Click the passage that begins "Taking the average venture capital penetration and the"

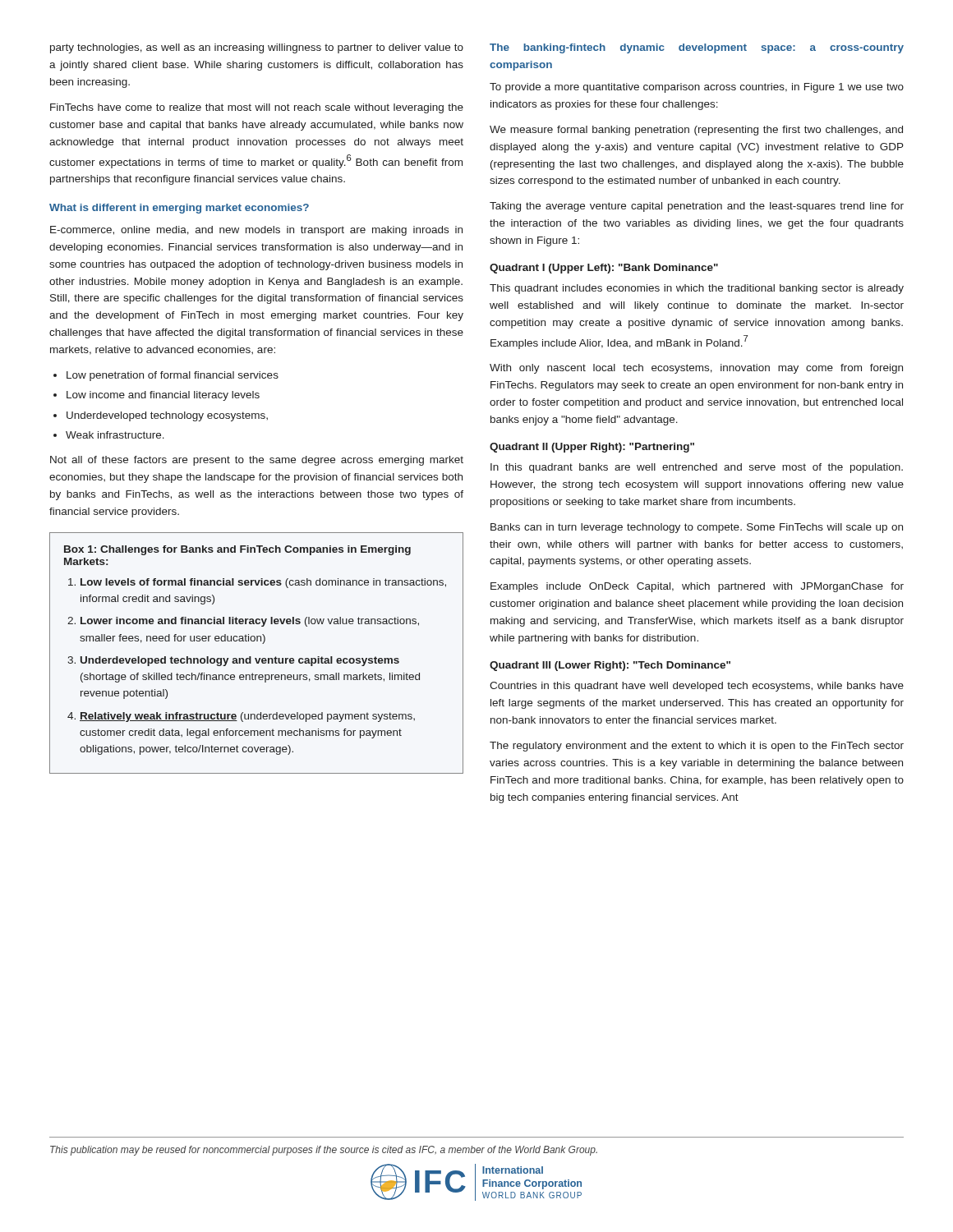(697, 224)
